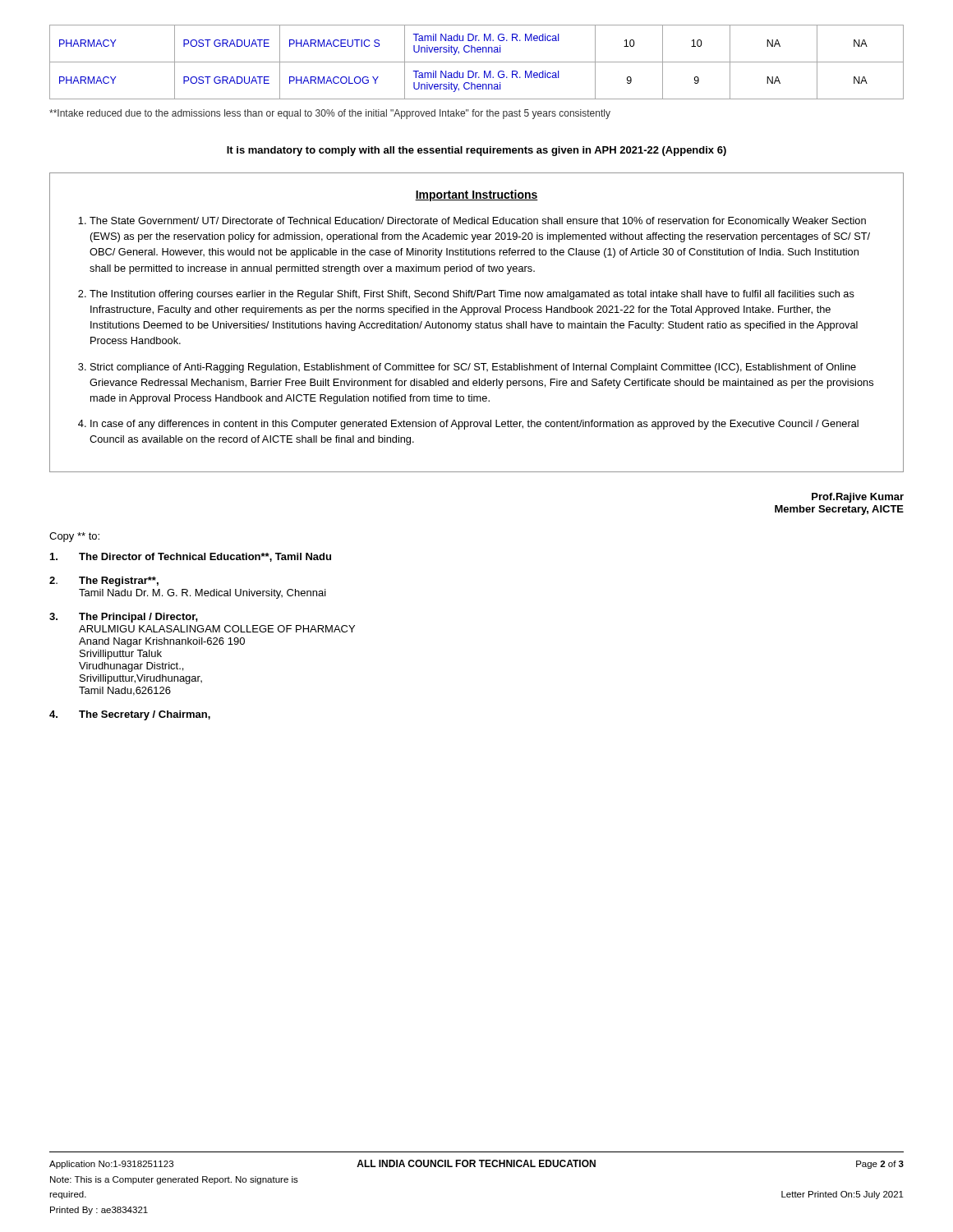Locate the table with the text "PHARMACOLOG Y"
Image resolution: width=953 pixels, height=1232 pixels.
[476, 62]
